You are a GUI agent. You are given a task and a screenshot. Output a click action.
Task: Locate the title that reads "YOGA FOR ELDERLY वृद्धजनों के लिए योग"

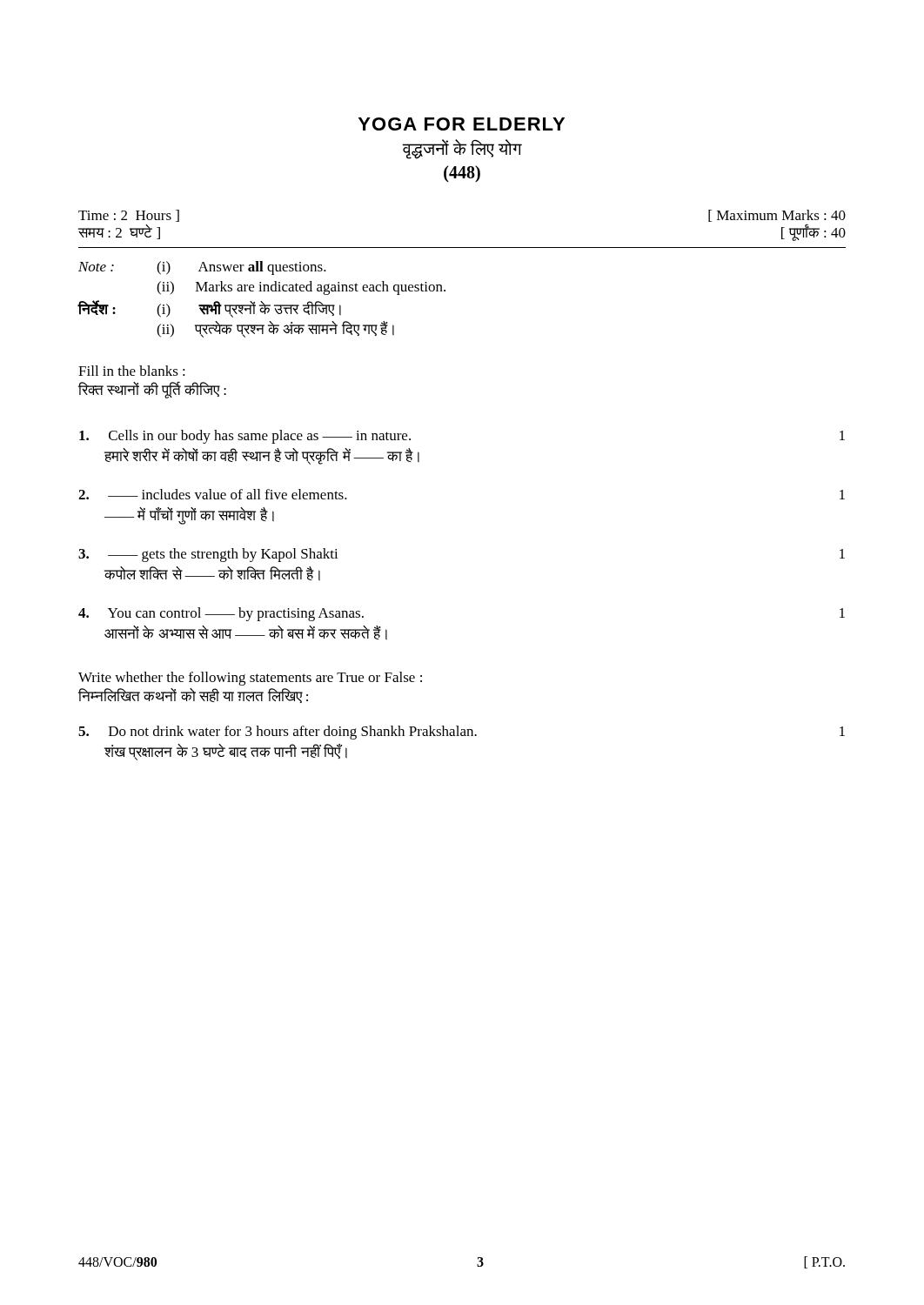coord(462,148)
